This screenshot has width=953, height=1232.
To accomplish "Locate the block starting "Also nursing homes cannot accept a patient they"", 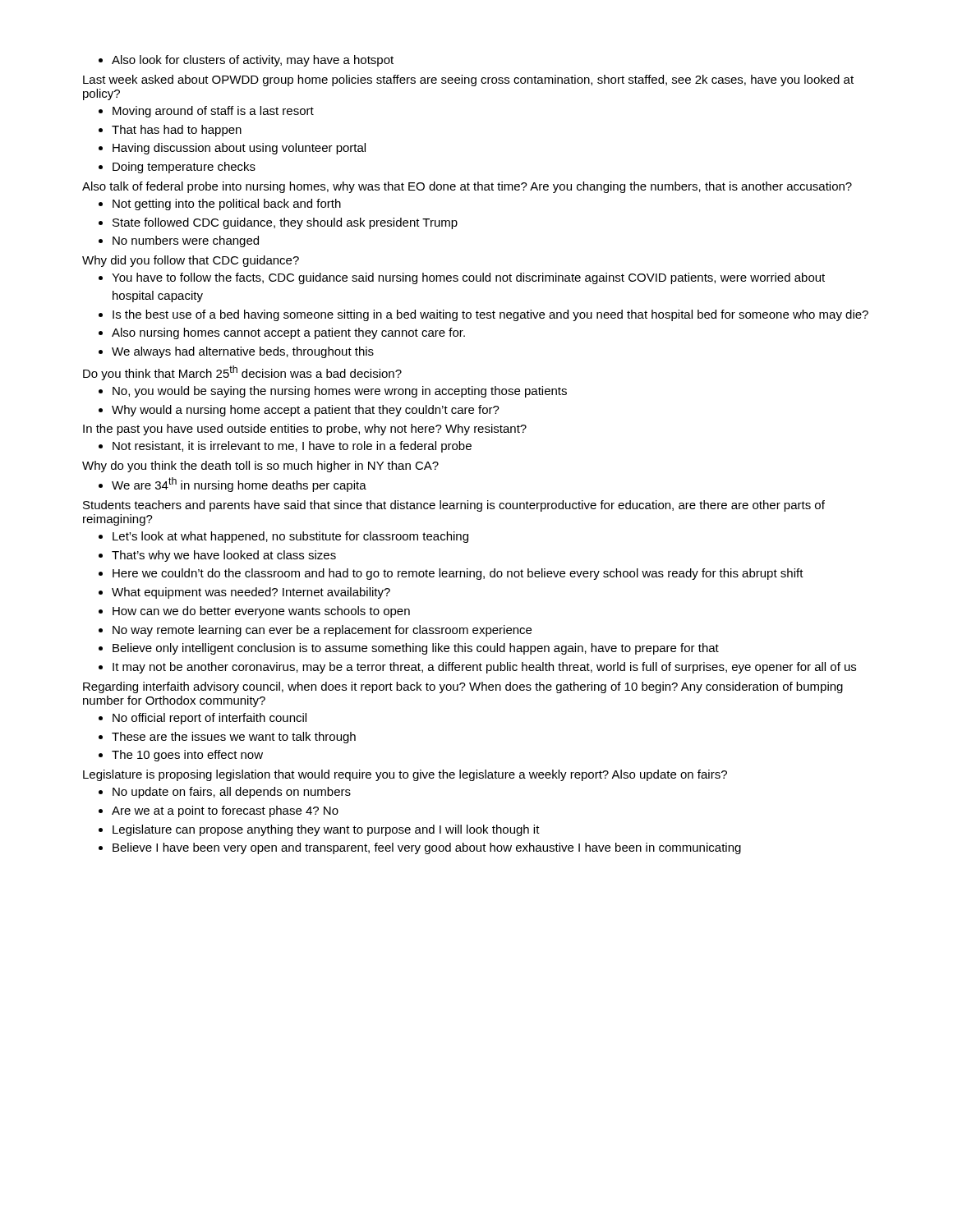I will [289, 332].
